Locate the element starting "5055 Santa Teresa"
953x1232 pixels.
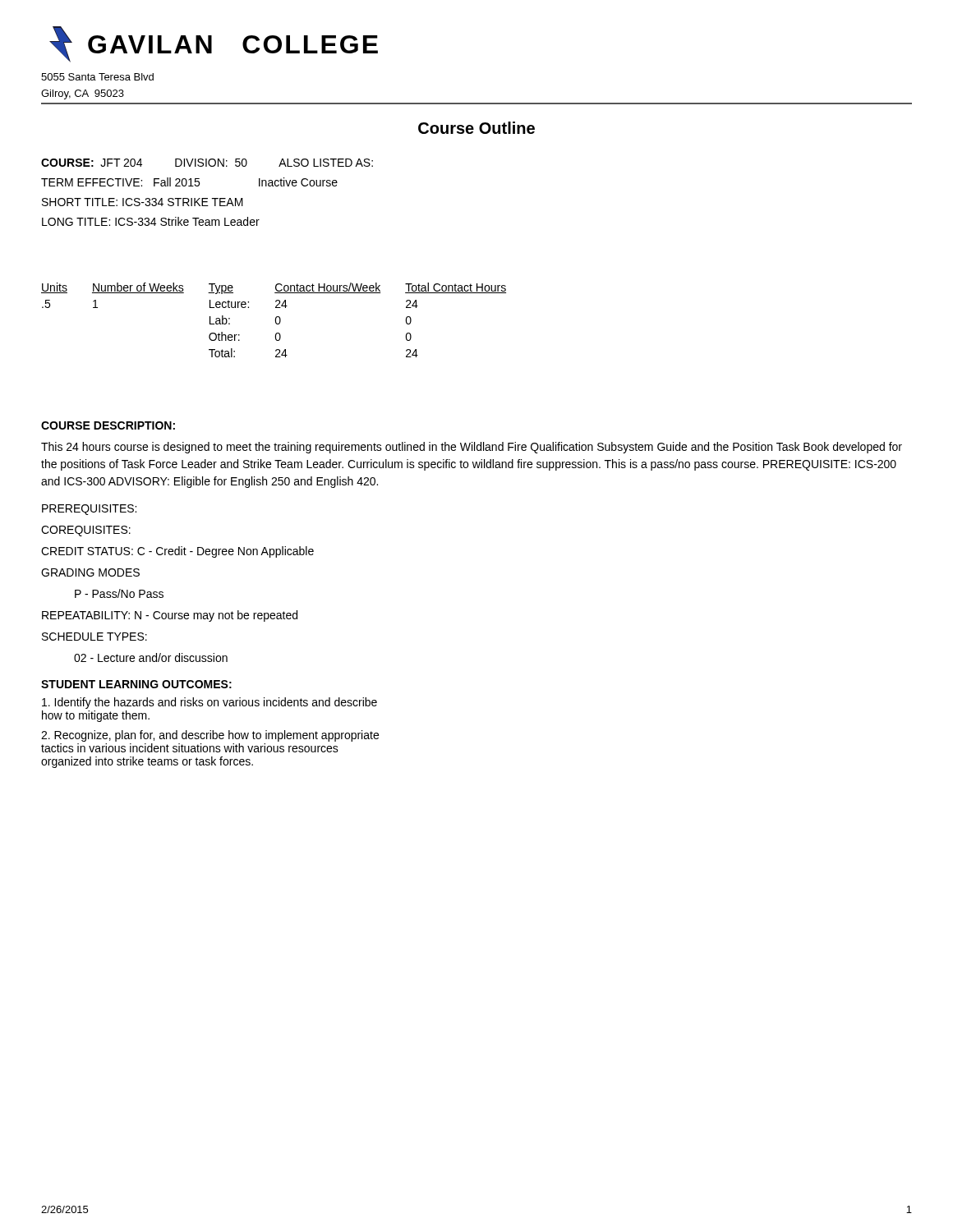98,85
